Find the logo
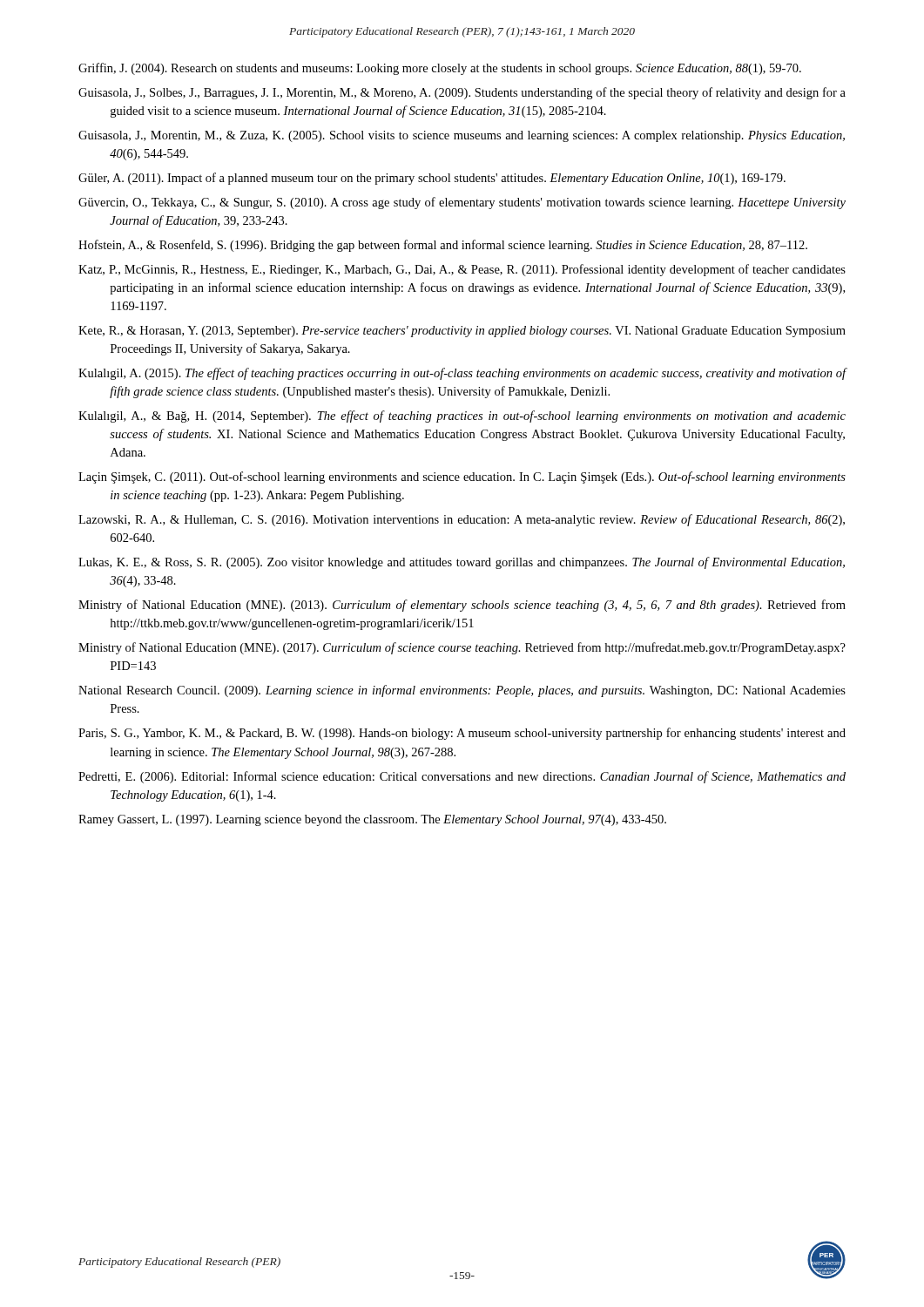Viewport: 924px width, 1307px height. tap(826, 1262)
